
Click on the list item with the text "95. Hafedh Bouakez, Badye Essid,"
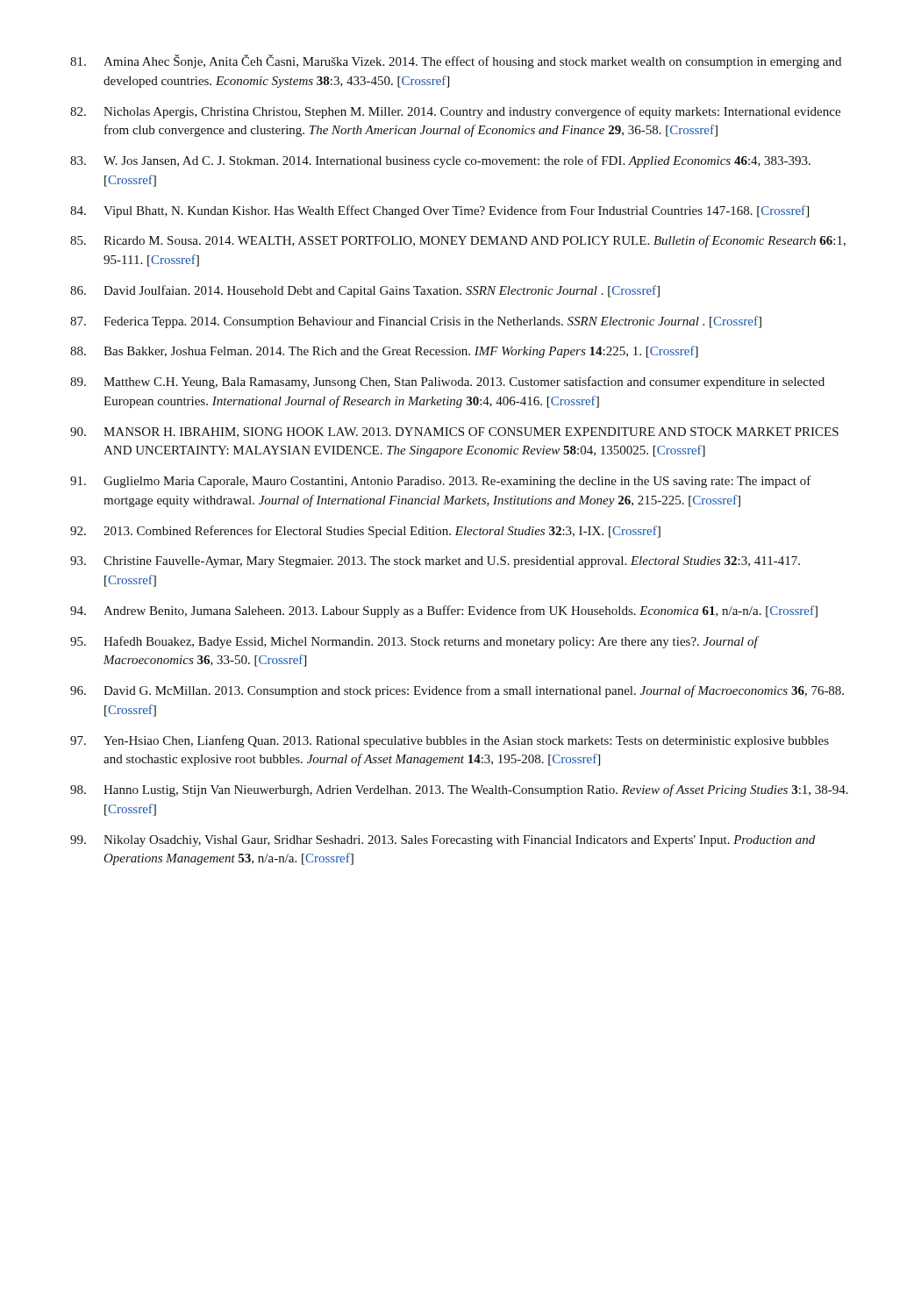[x=460, y=651]
